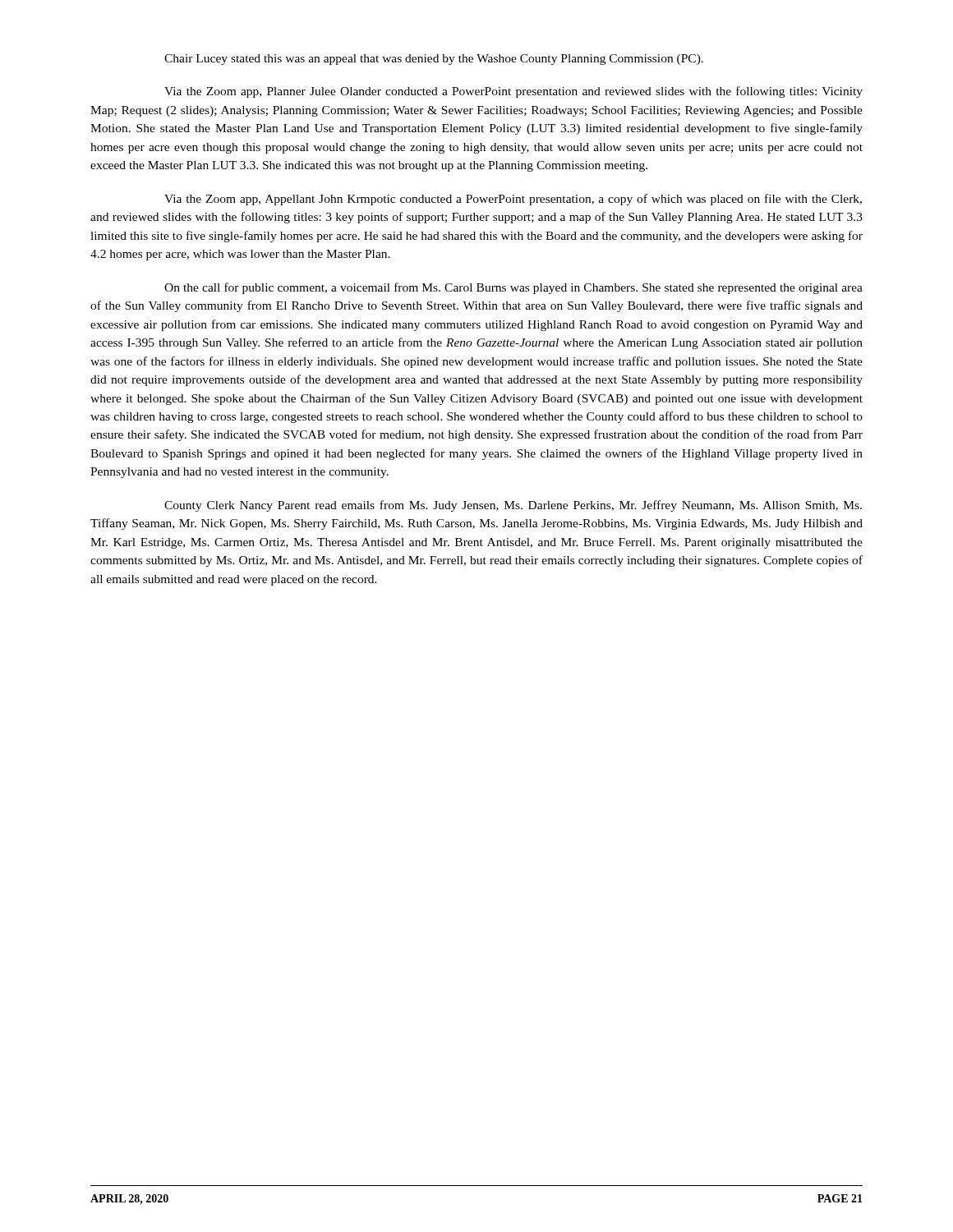Locate the block of text that opens with "County Clerk Nancy Parent"

click(x=476, y=541)
